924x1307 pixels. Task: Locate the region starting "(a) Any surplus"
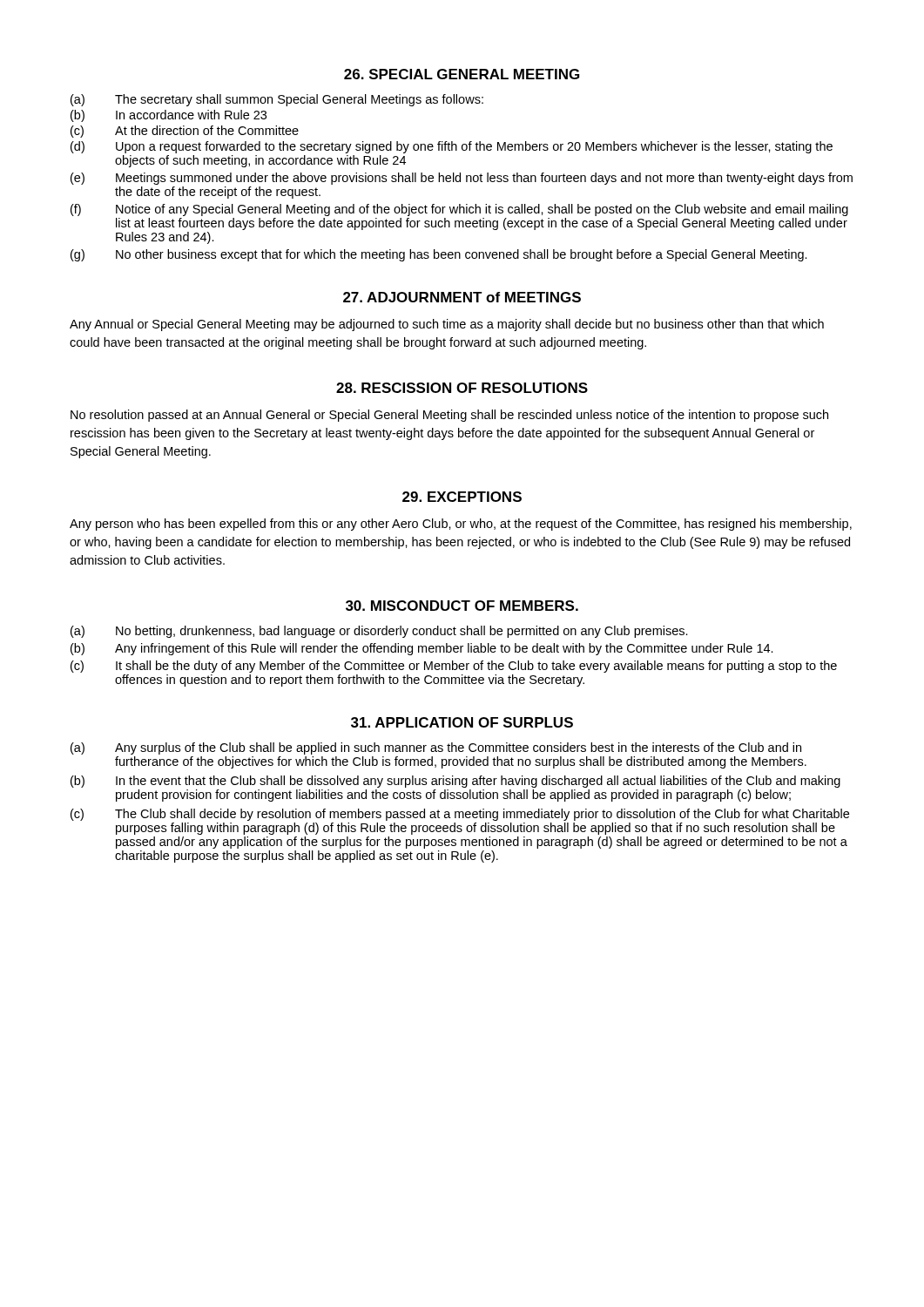pyautogui.click(x=462, y=755)
